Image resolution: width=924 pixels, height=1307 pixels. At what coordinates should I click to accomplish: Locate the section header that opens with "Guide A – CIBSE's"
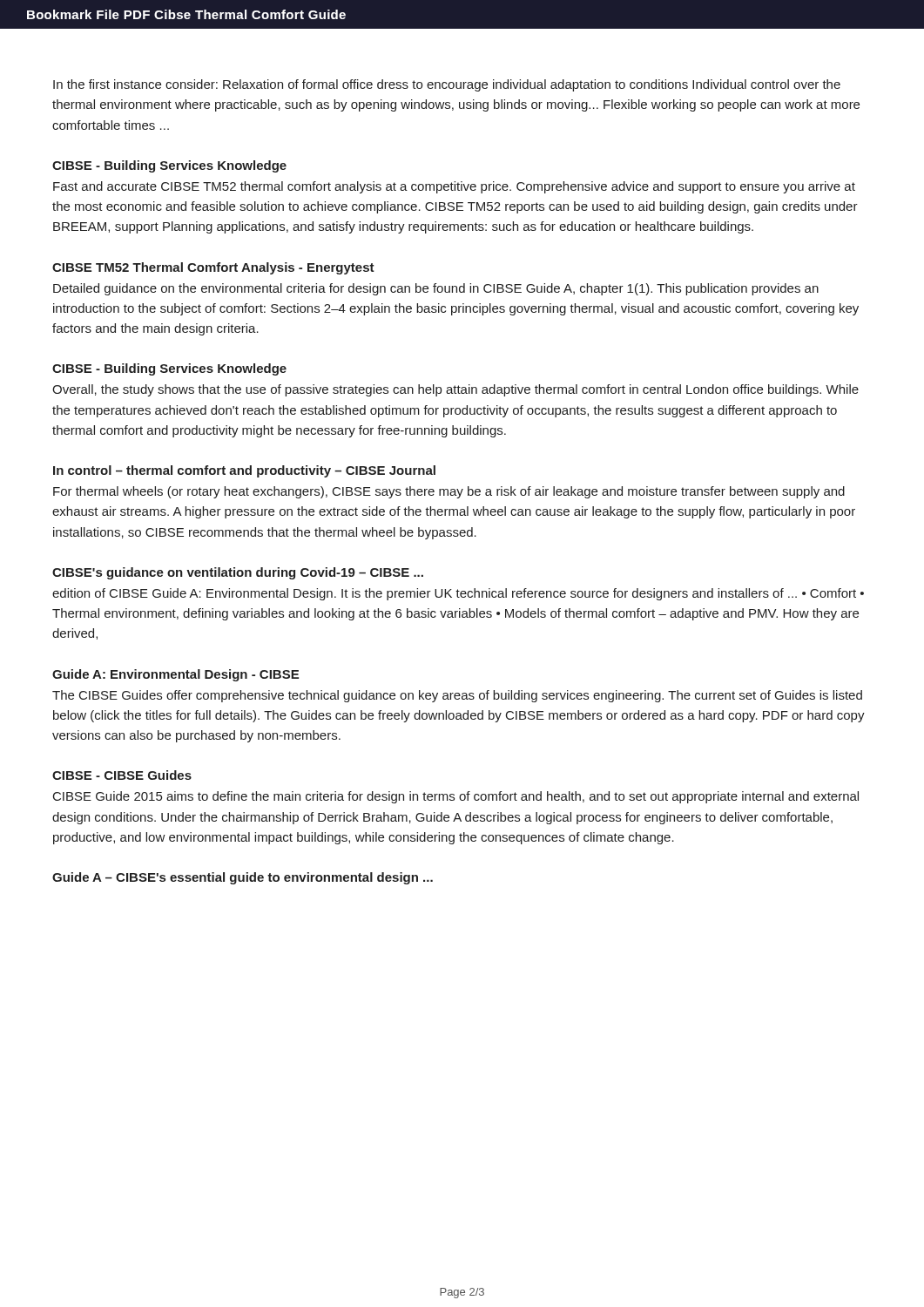point(243,877)
